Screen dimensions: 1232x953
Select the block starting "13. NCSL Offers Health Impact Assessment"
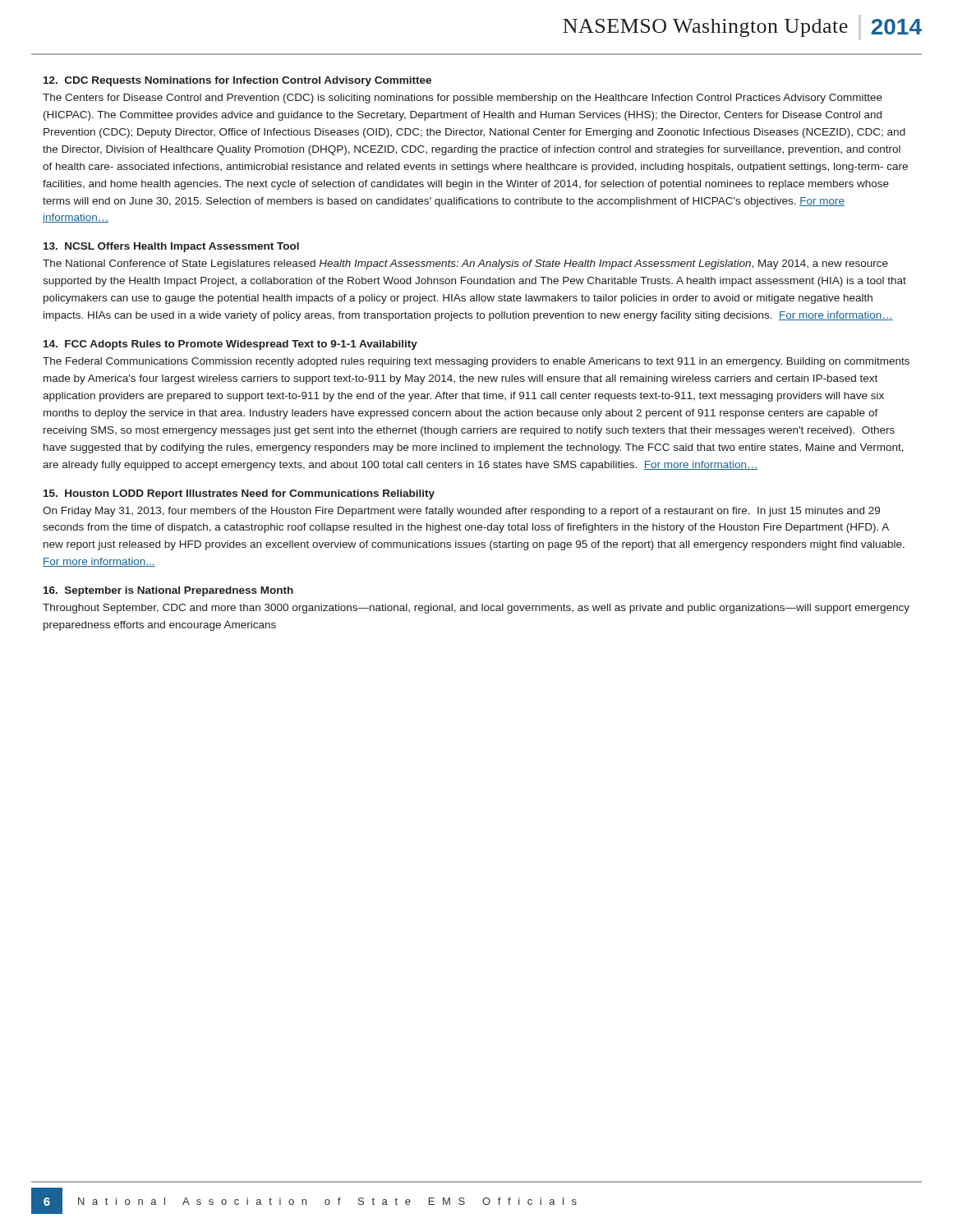171,246
